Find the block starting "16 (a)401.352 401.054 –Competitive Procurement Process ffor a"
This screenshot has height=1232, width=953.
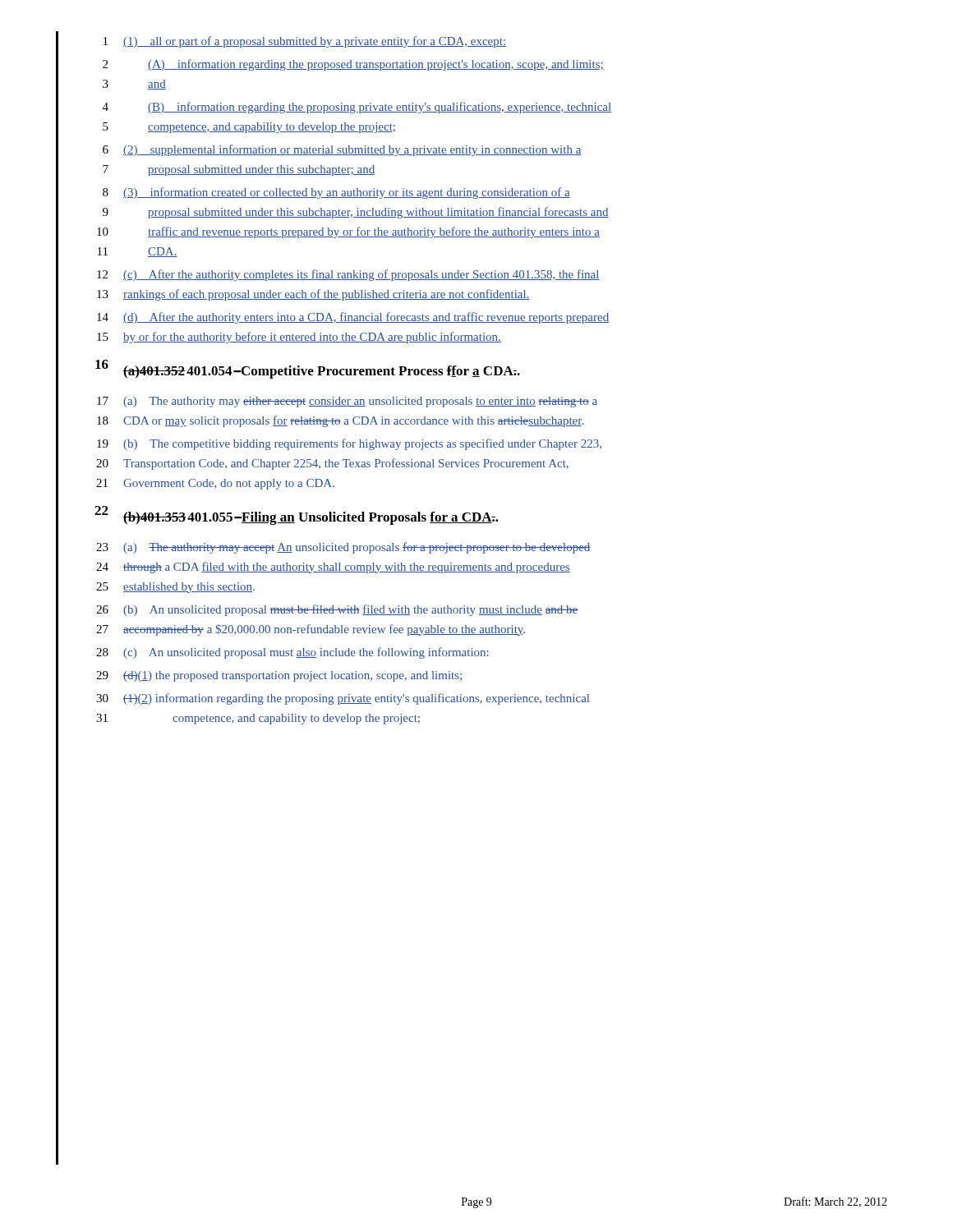pos(472,368)
